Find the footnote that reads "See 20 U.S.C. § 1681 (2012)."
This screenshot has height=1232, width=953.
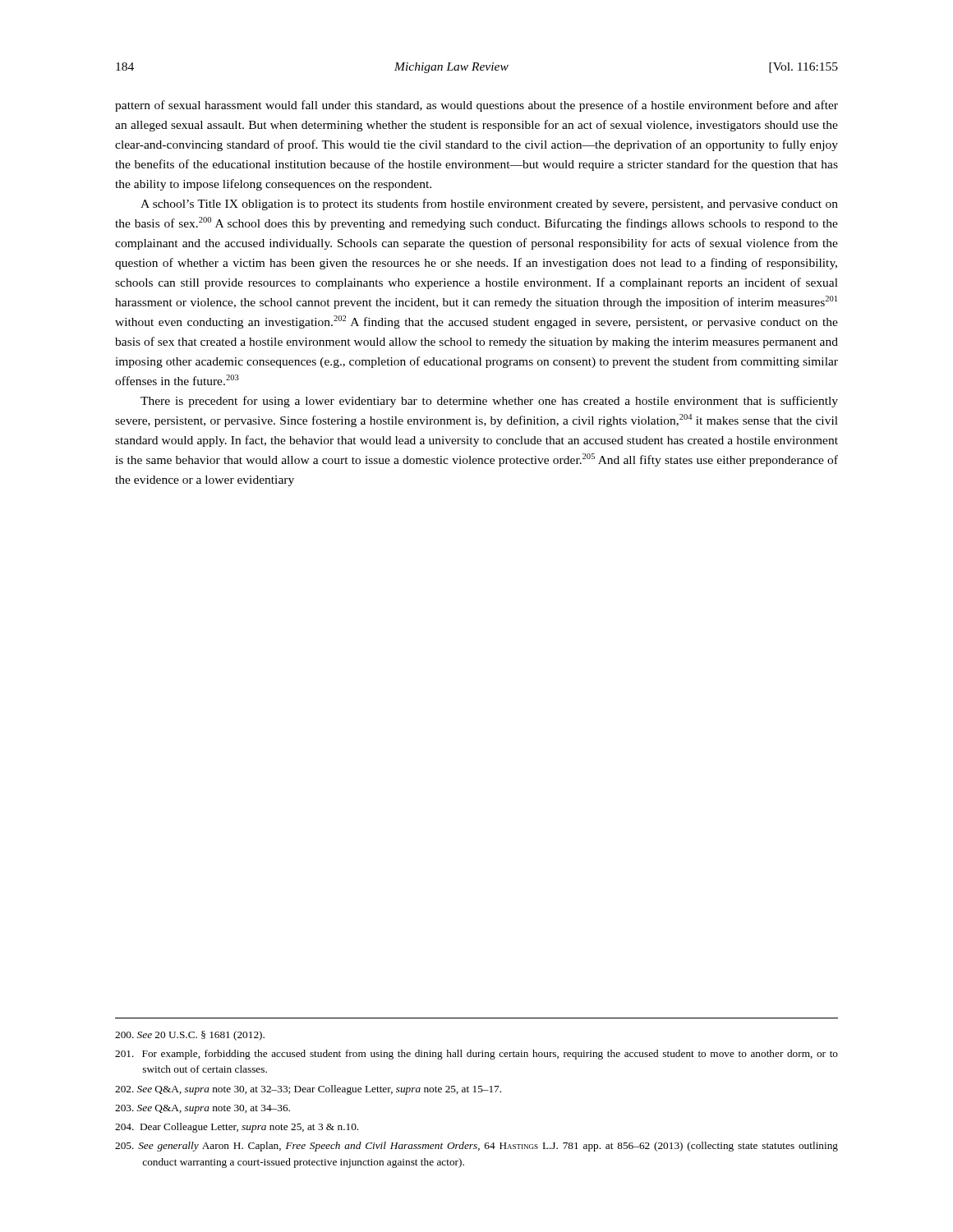coord(190,1034)
